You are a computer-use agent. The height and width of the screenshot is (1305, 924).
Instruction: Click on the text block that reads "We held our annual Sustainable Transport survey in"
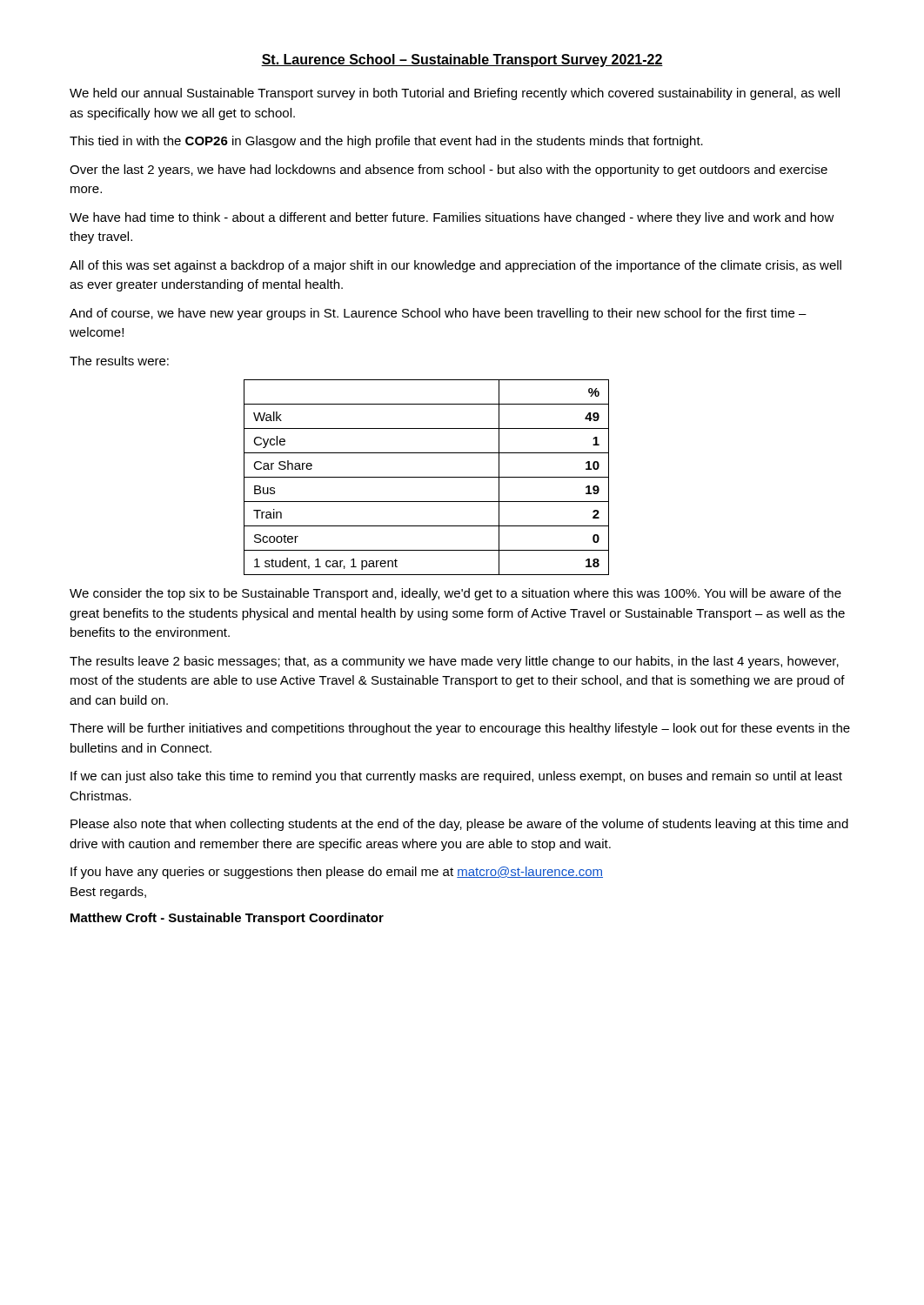pos(455,102)
